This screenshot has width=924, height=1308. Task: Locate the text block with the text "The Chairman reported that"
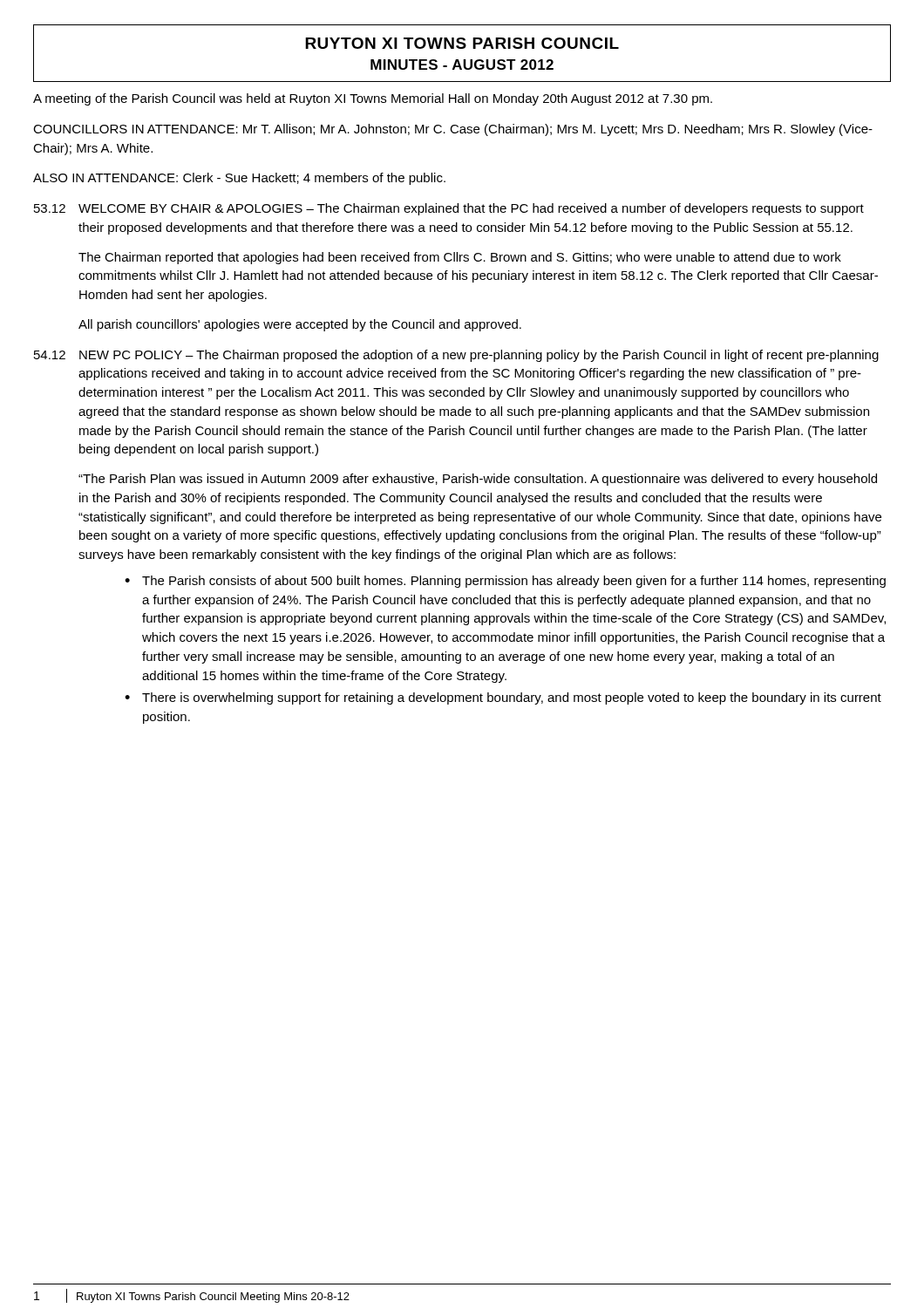pos(478,275)
